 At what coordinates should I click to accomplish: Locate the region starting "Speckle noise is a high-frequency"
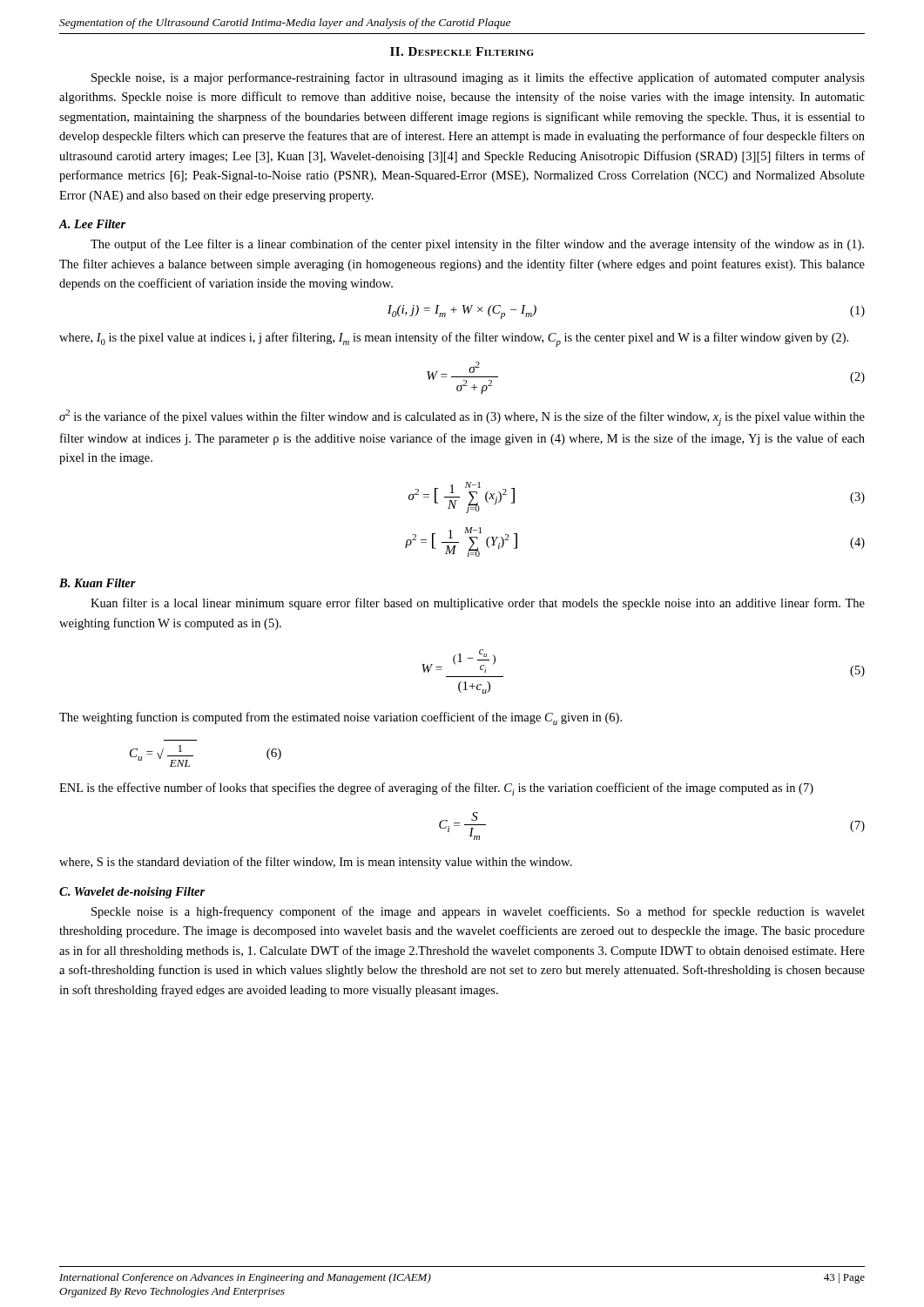tap(462, 951)
